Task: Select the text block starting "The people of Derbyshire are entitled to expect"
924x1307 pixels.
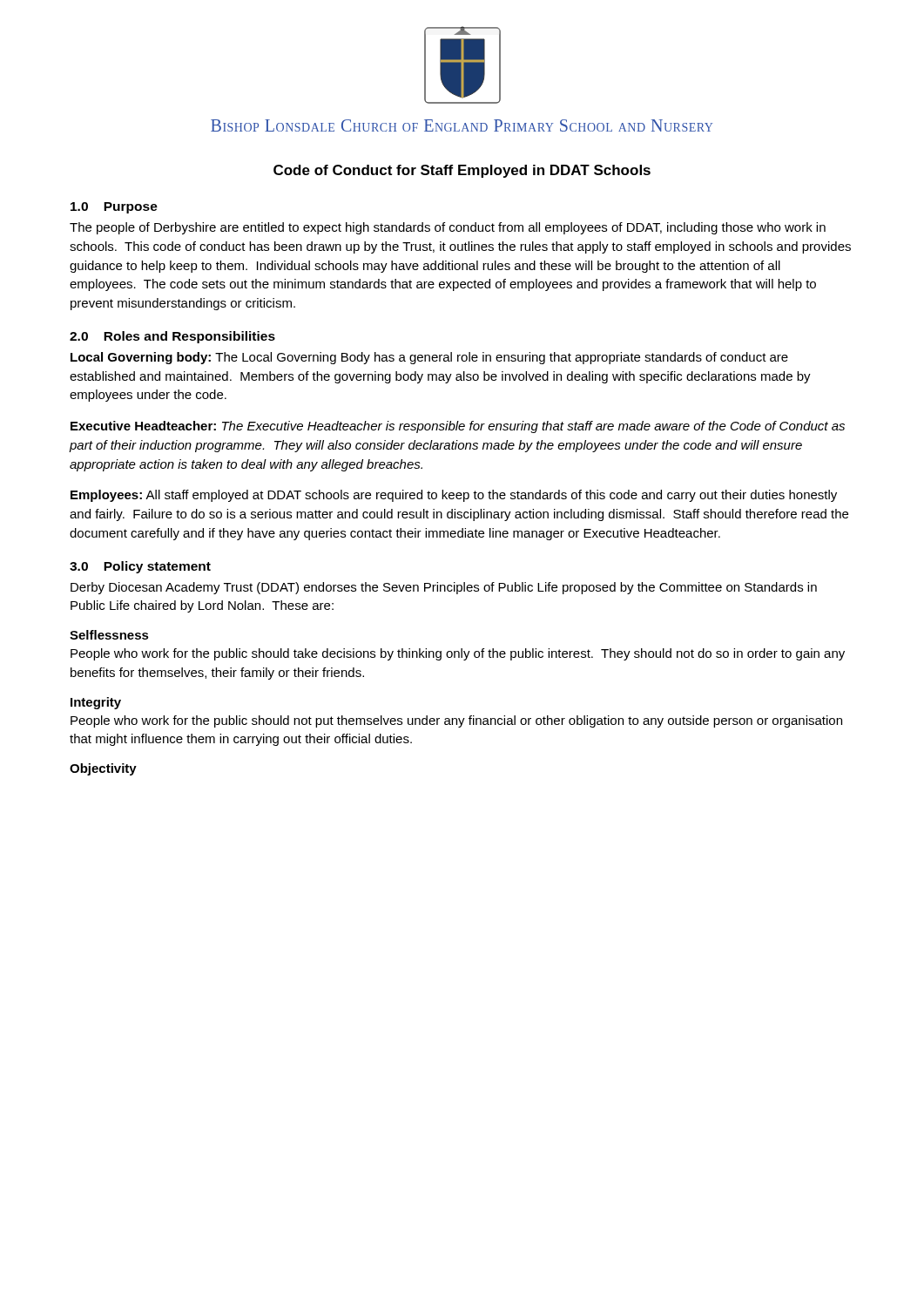Action: pyautogui.click(x=460, y=265)
